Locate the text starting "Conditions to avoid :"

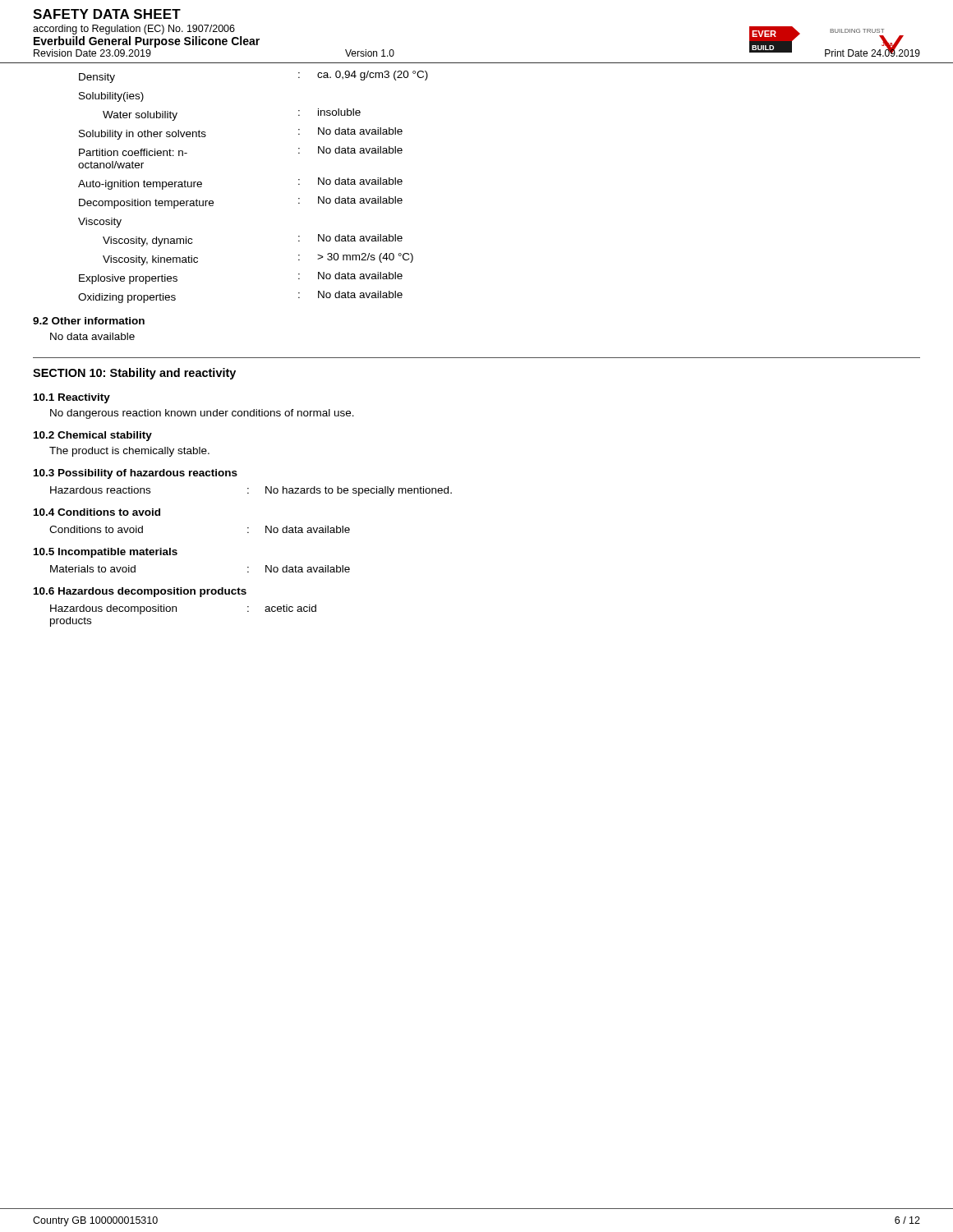[x=98, y=529]
